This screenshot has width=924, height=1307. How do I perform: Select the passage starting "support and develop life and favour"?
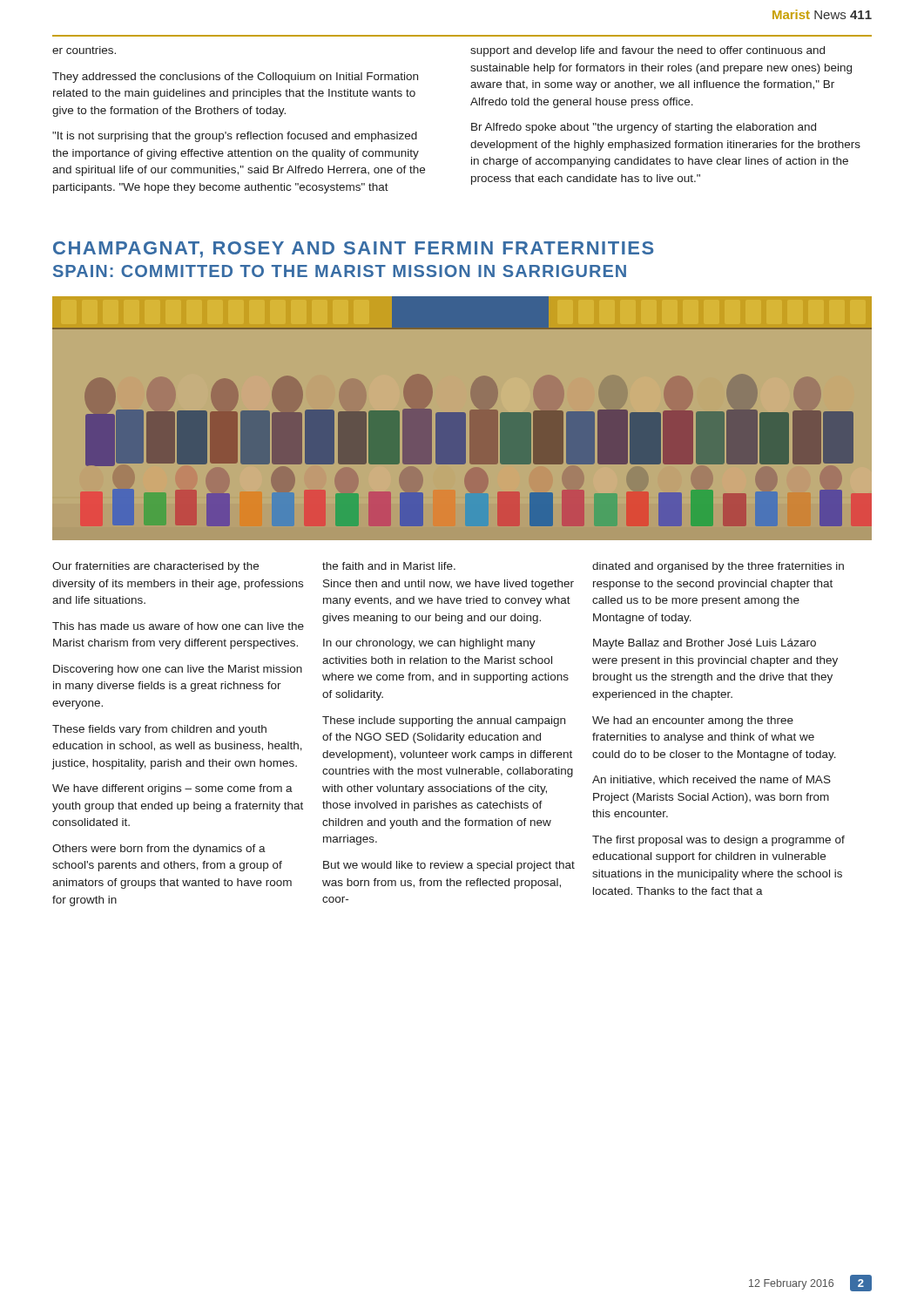tap(671, 114)
